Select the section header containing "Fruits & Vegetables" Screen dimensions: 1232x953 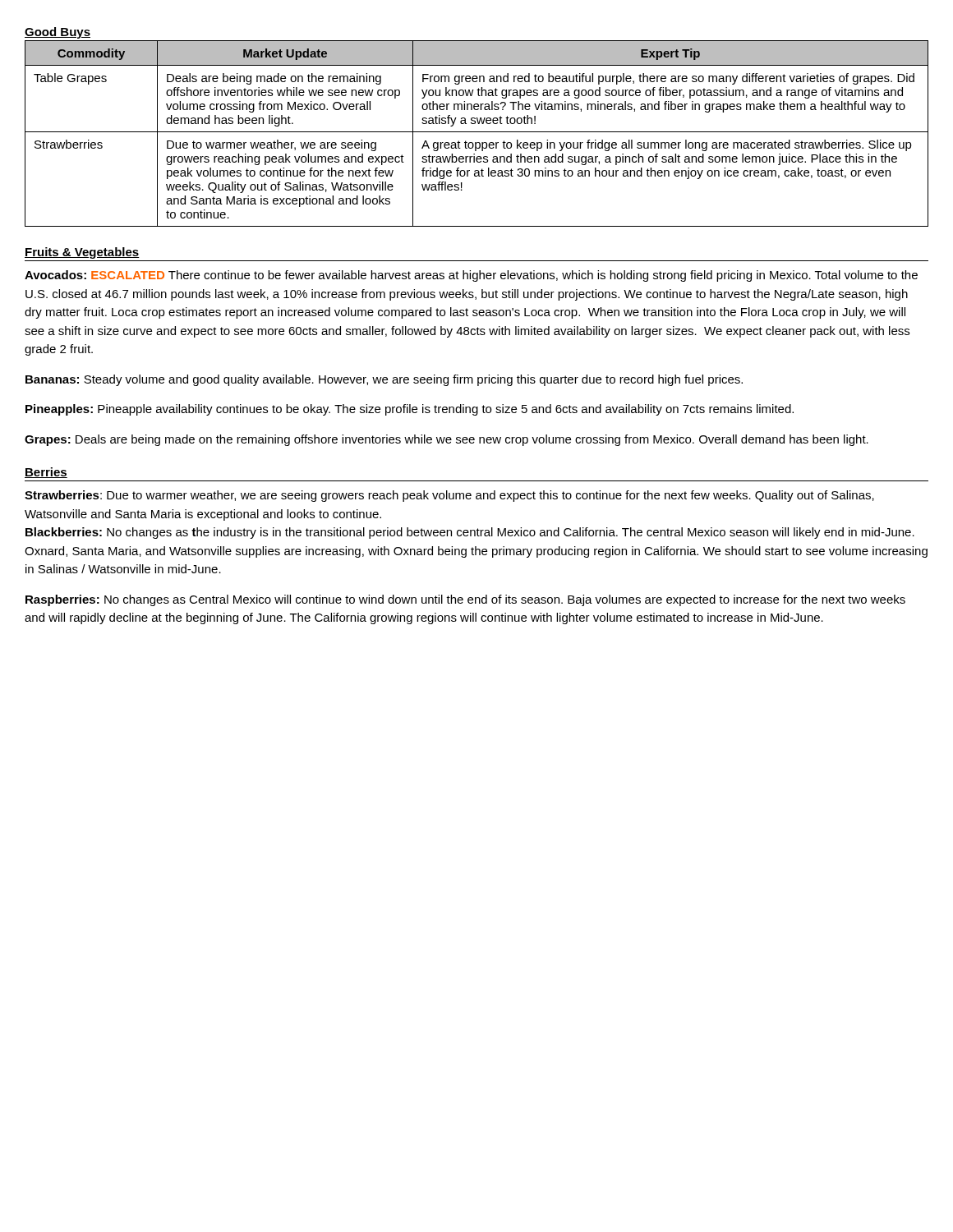(x=82, y=252)
